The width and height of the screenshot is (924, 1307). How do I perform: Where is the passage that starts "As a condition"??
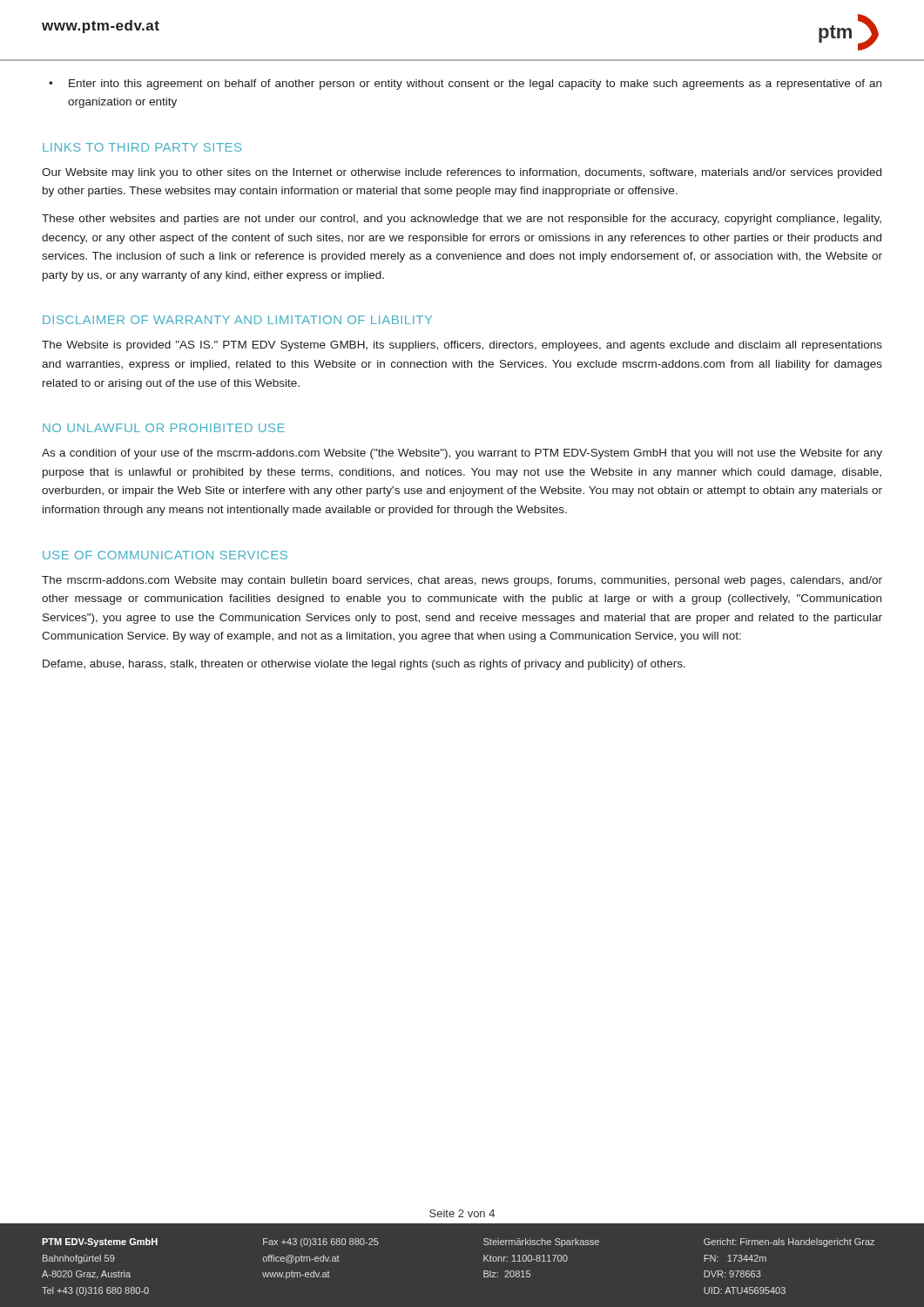point(462,481)
